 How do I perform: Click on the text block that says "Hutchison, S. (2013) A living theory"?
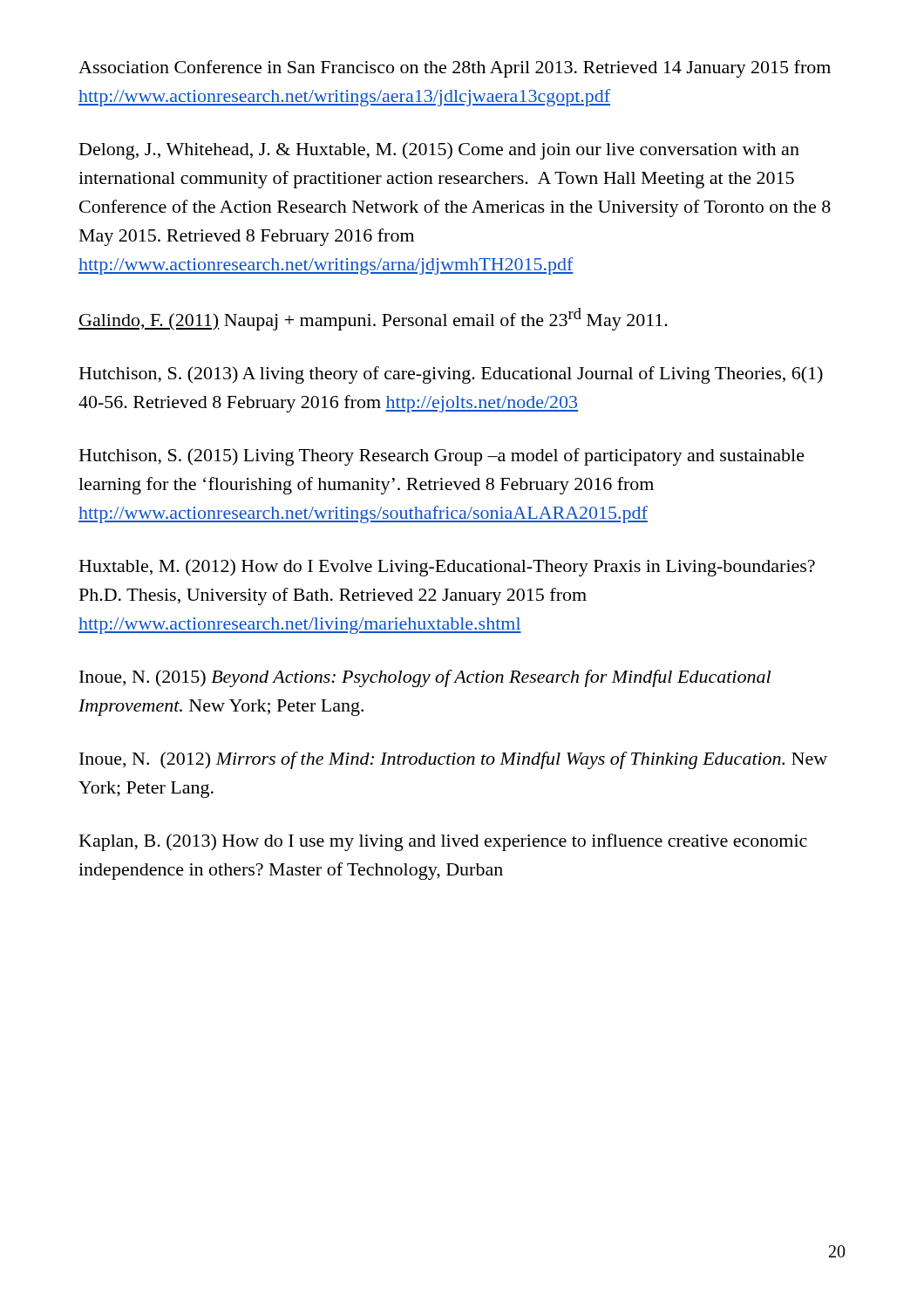click(x=451, y=387)
